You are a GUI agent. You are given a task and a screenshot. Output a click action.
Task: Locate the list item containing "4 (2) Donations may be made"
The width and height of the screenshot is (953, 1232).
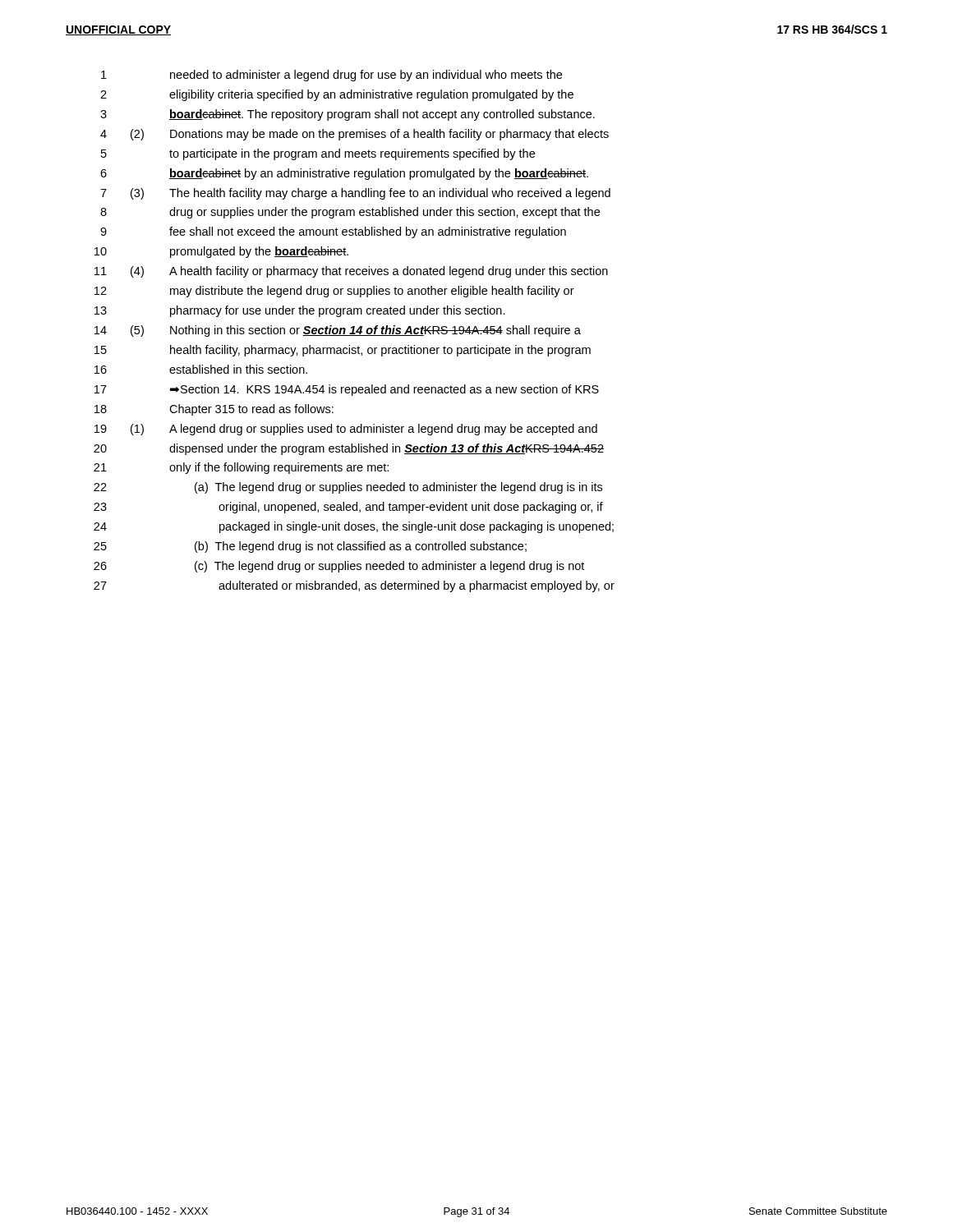click(x=476, y=134)
